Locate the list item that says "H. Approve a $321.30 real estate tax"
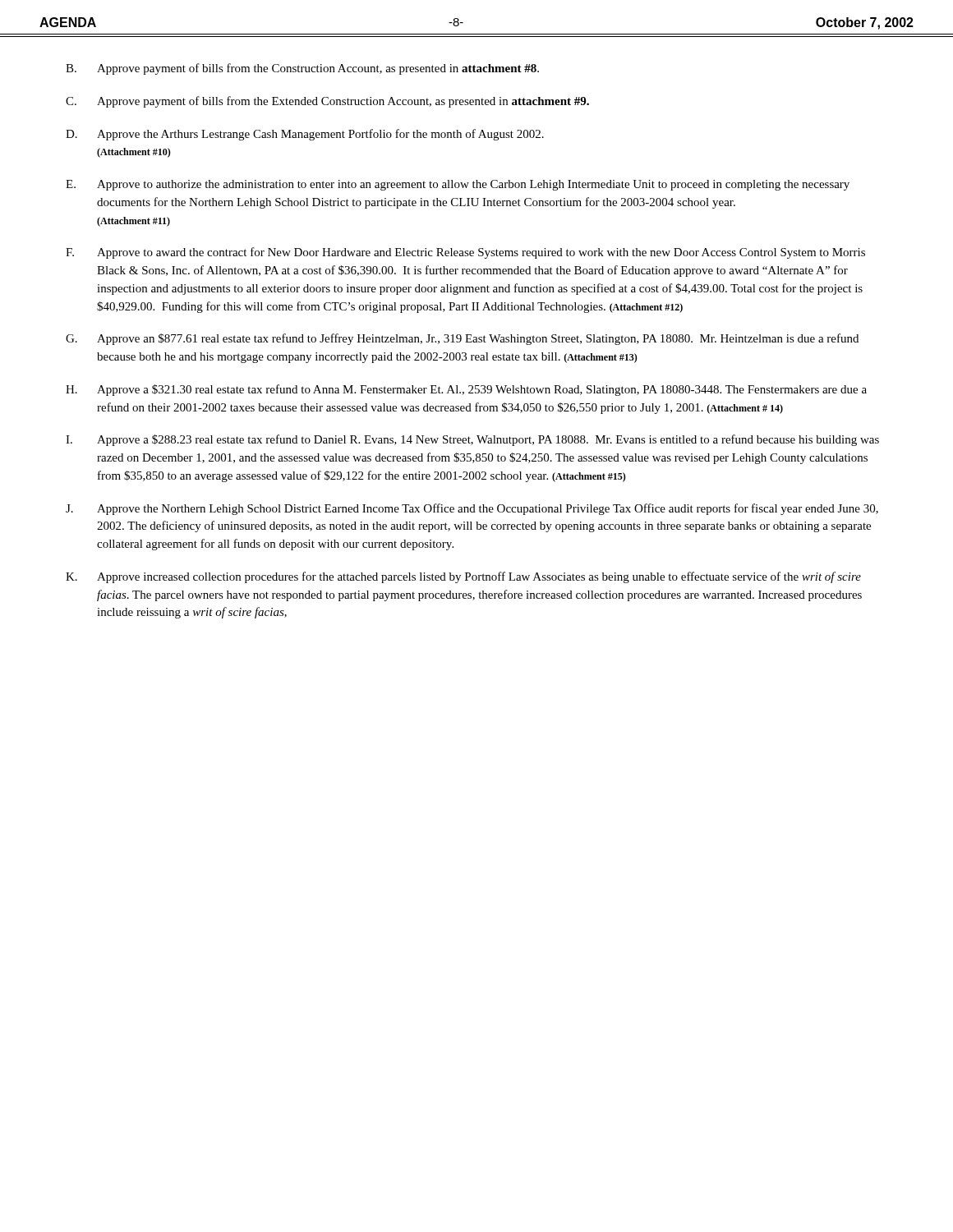The width and height of the screenshot is (953, 1232). (x=476, y=399)
